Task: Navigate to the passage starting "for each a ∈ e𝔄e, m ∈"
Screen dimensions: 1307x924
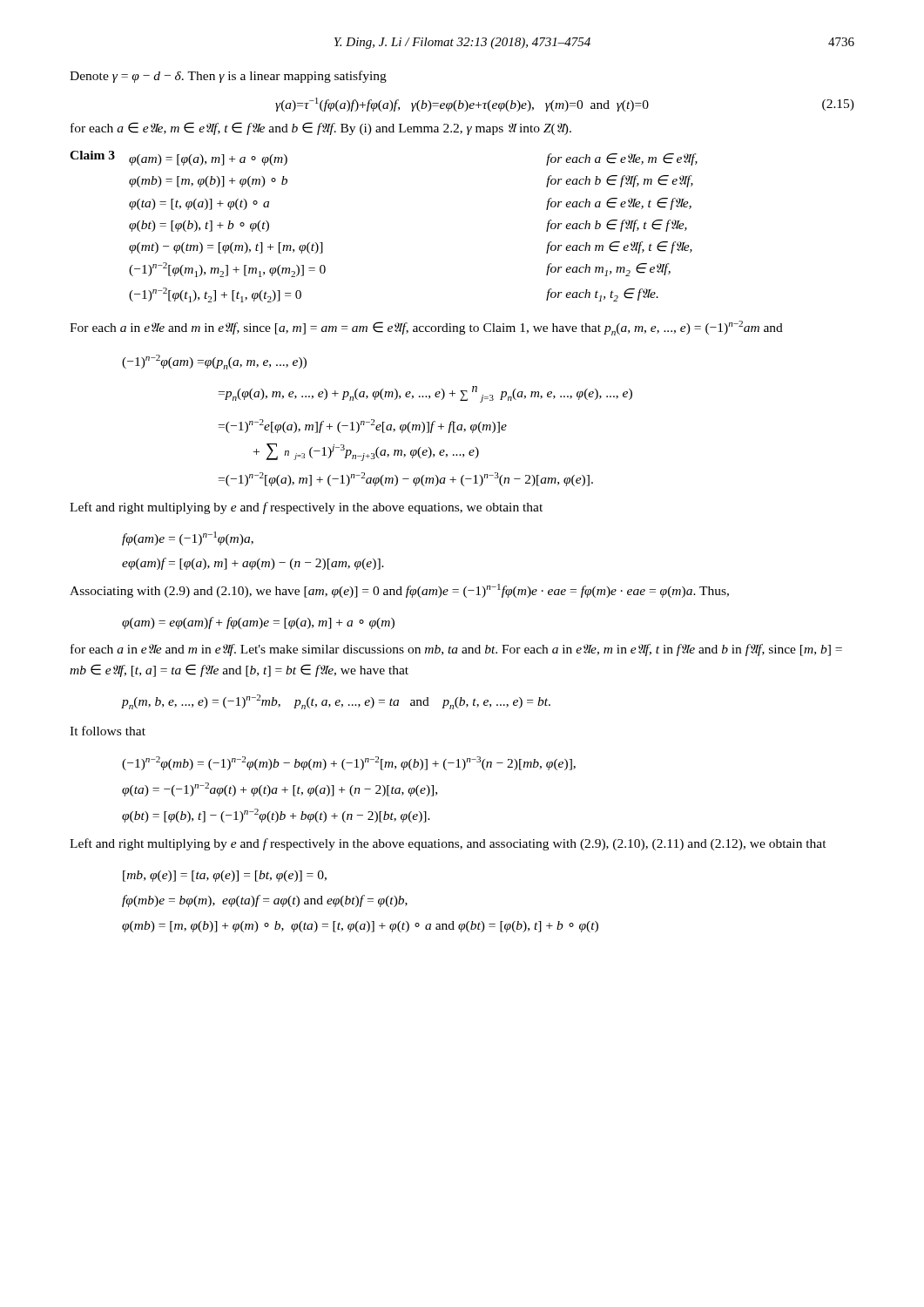Action: 462,128
